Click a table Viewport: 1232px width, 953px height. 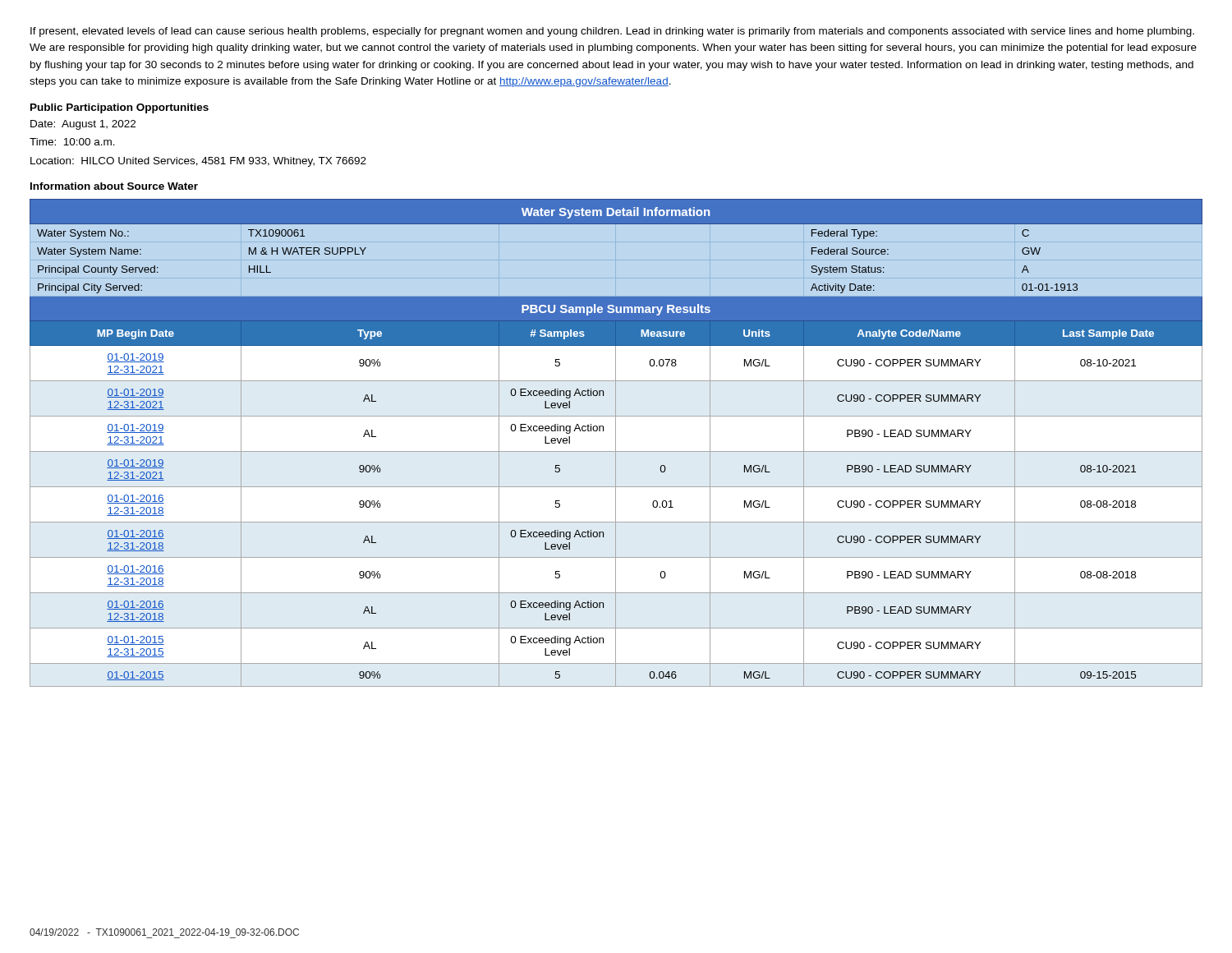[616, 443]
